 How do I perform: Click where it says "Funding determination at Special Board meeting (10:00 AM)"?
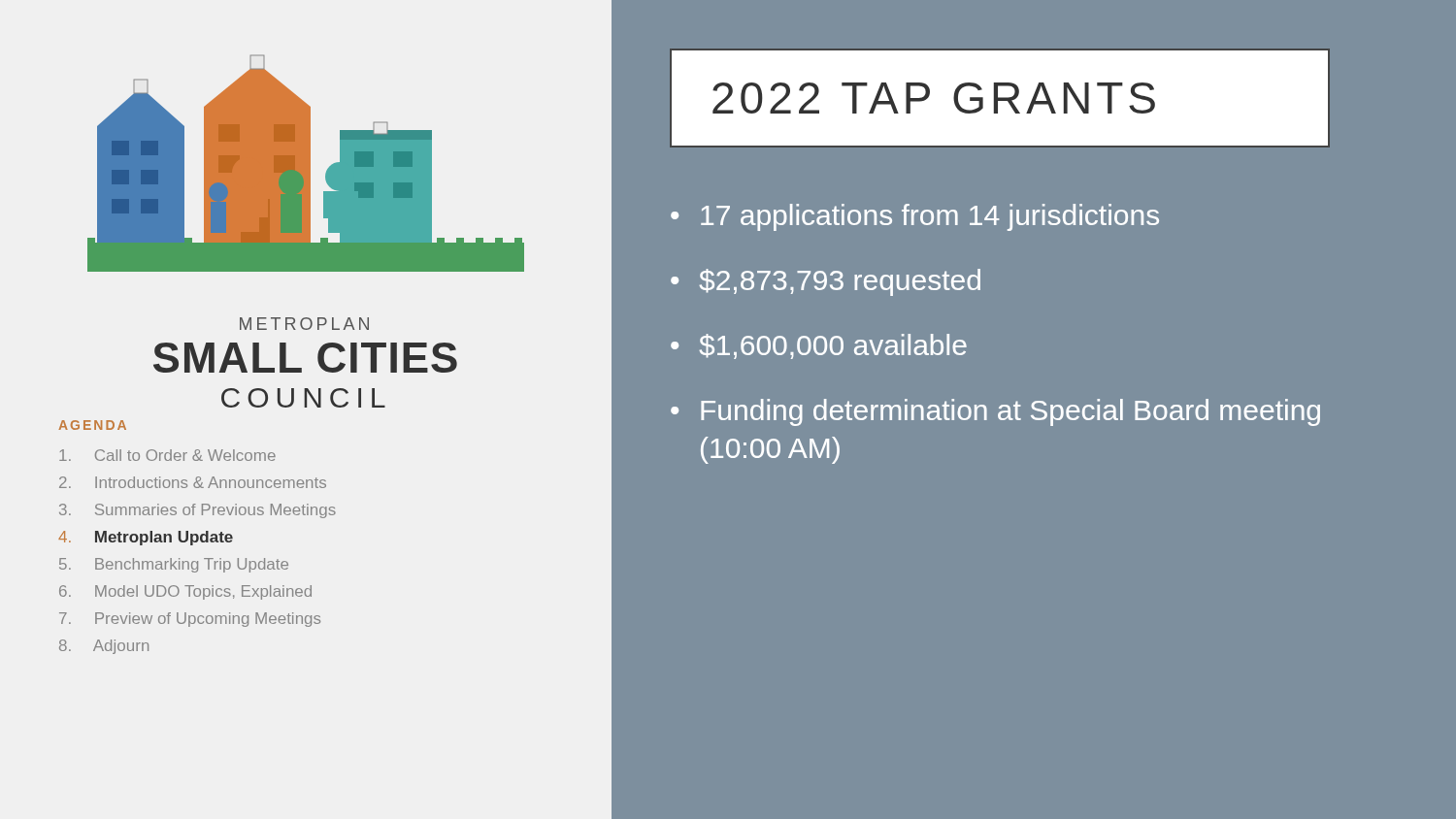coord(1010,429)
